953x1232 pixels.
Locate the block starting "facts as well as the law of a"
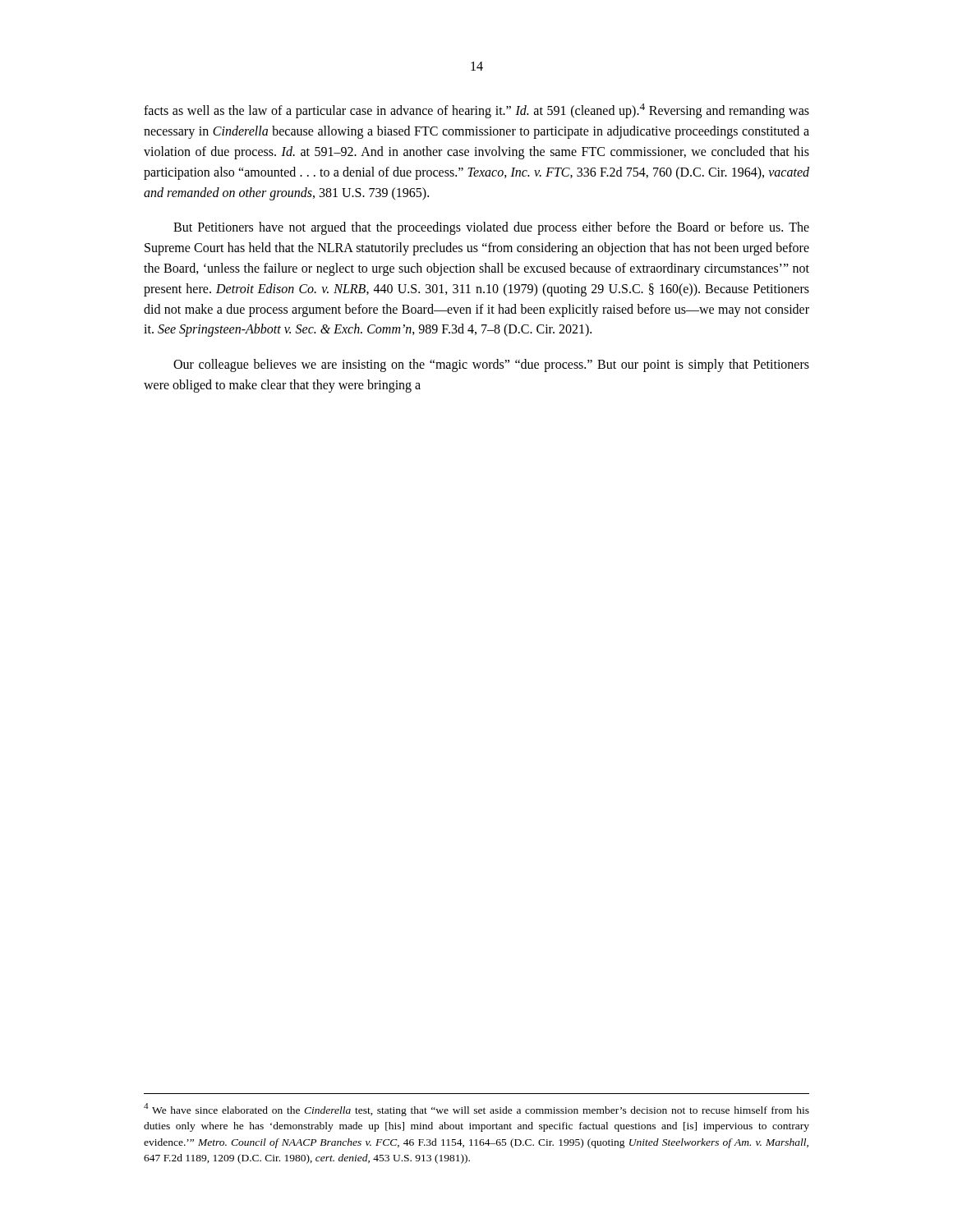point(476,150)
